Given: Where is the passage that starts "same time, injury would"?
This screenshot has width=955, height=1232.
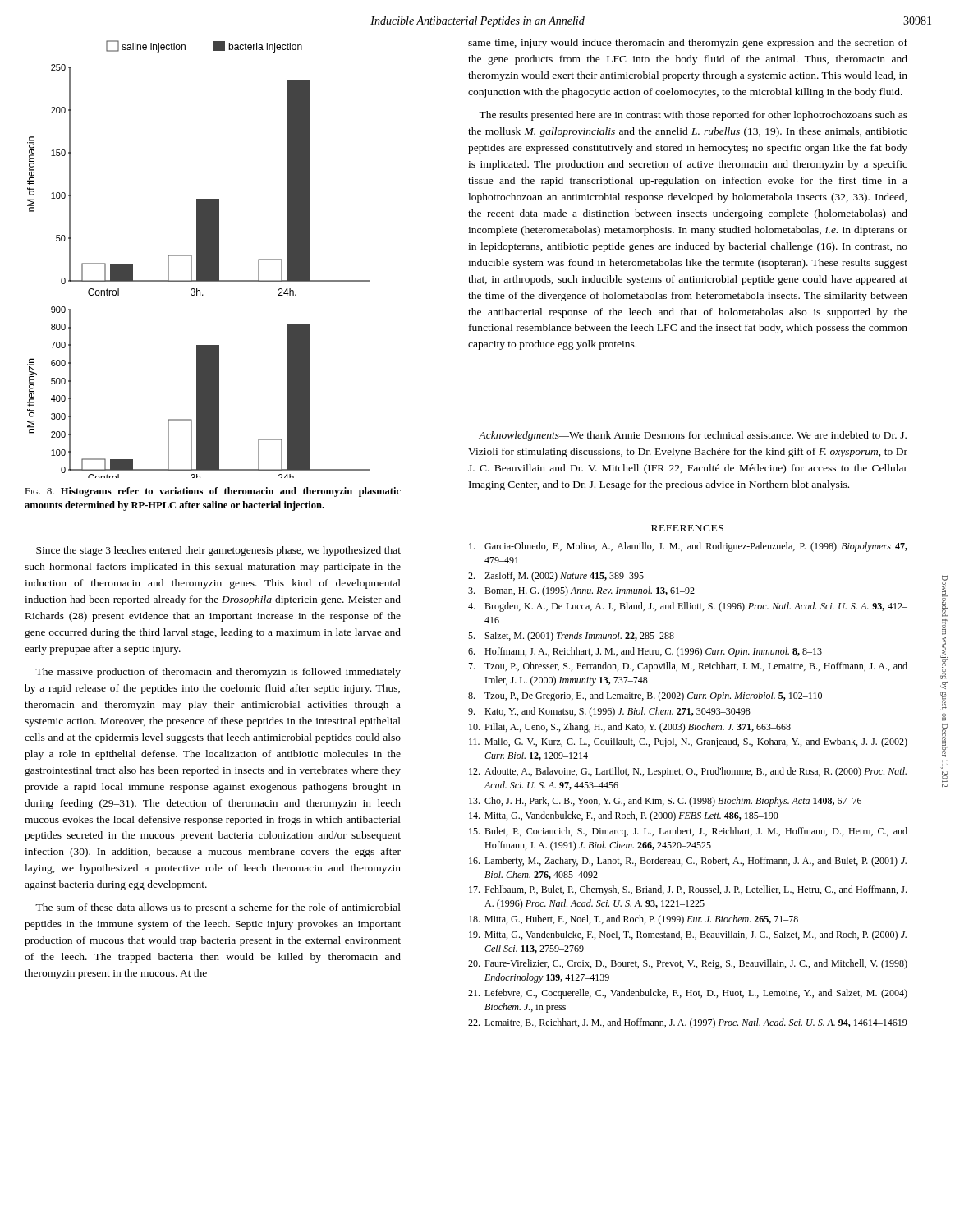Looking at the screenshot, I should pos(688,194).
